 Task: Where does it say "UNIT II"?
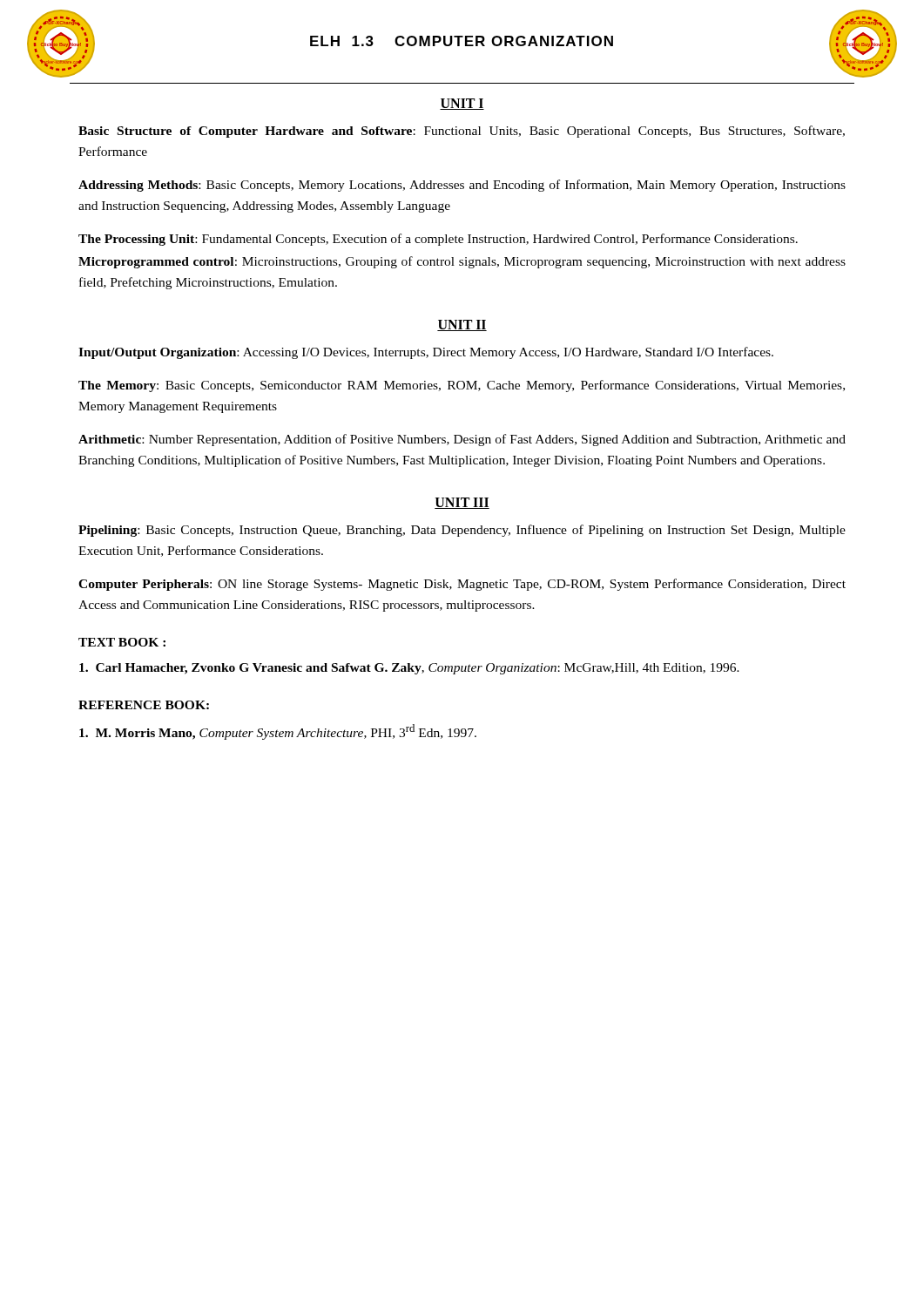462,325
